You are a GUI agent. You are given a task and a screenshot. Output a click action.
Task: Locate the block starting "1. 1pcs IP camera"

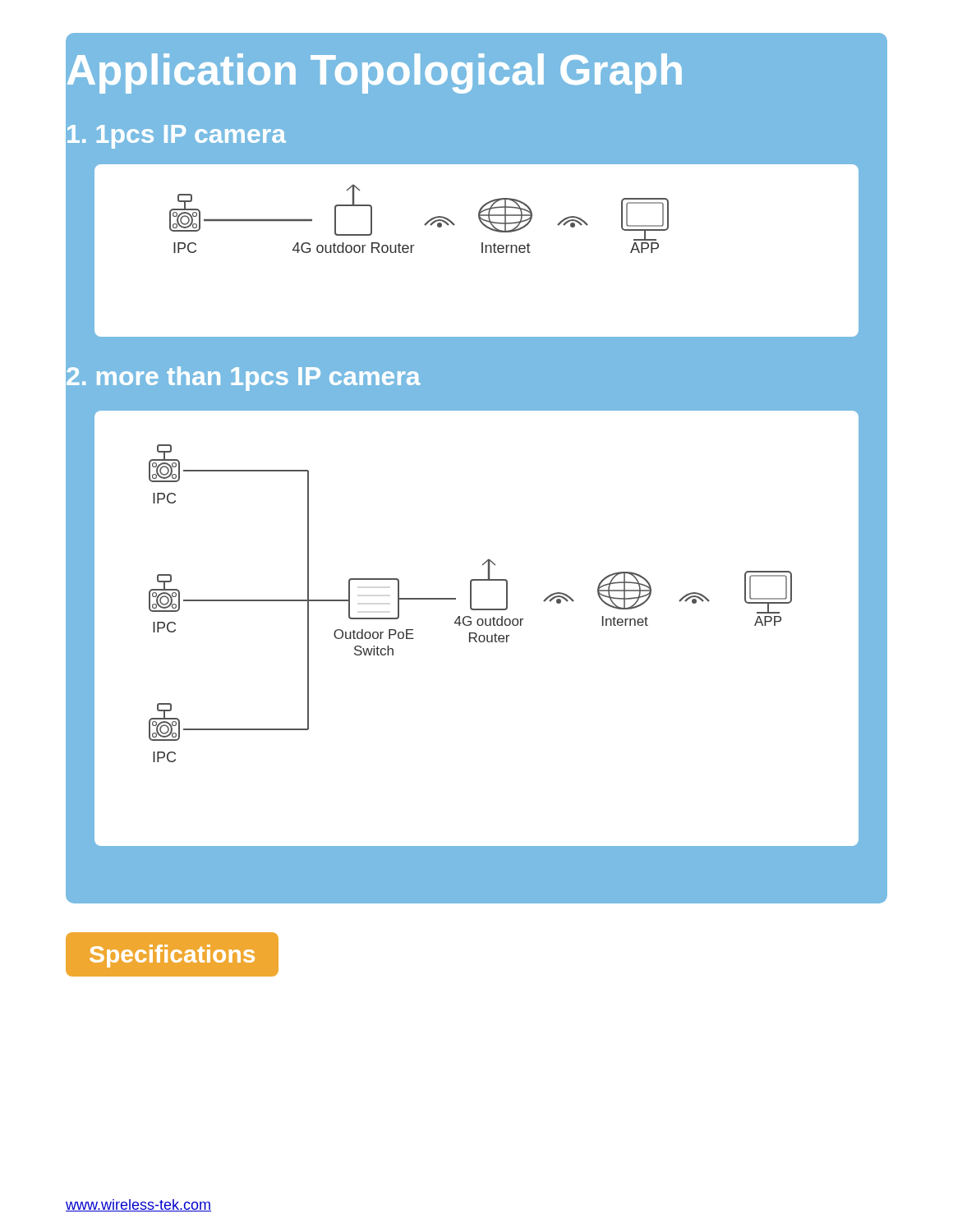[176, 134]
